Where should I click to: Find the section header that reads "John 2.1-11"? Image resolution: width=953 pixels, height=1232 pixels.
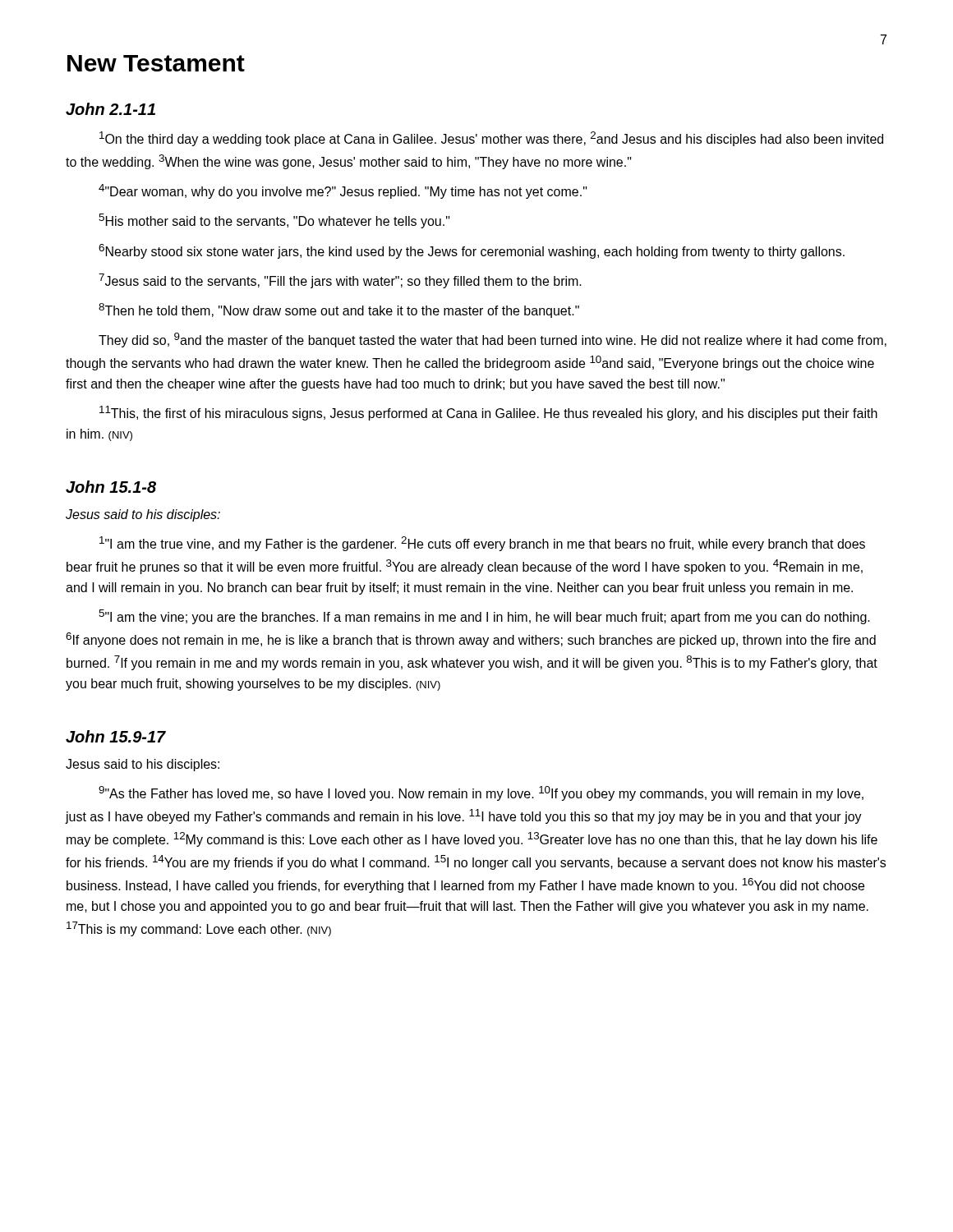[110, 109]
